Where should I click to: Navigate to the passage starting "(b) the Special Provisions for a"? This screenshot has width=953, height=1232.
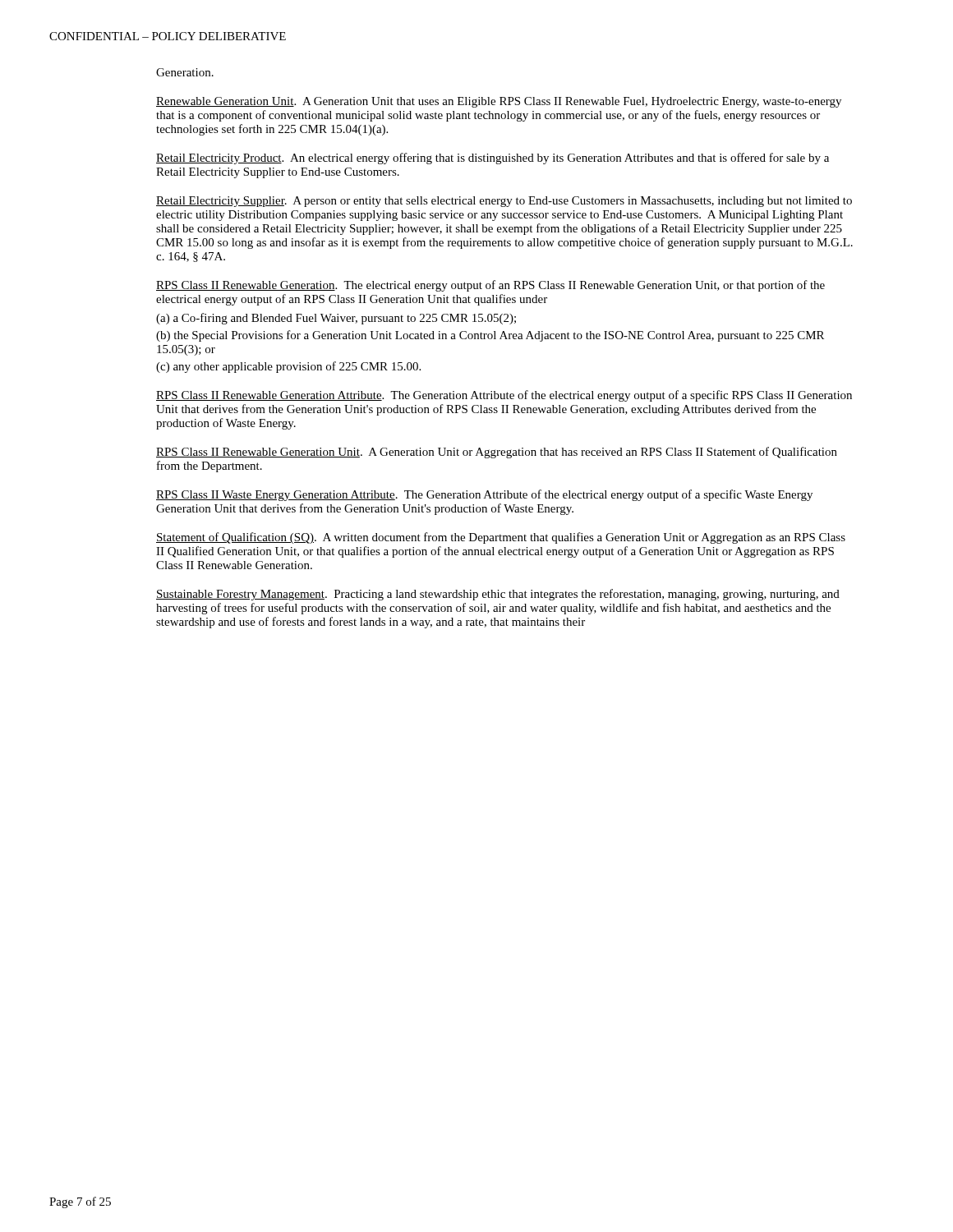click(x=490, y=342)
